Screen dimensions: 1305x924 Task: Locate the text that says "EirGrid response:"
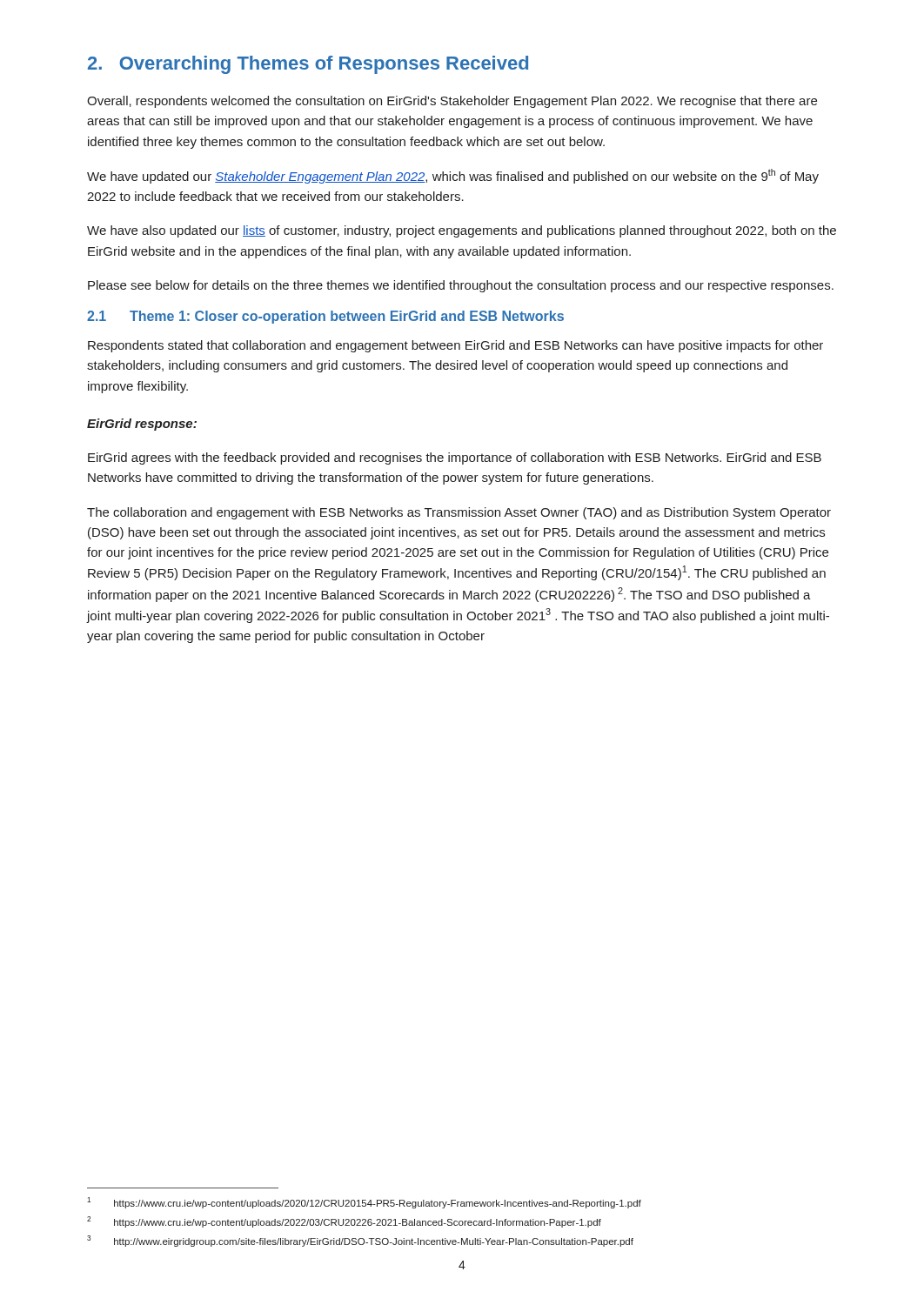(142, 425)
